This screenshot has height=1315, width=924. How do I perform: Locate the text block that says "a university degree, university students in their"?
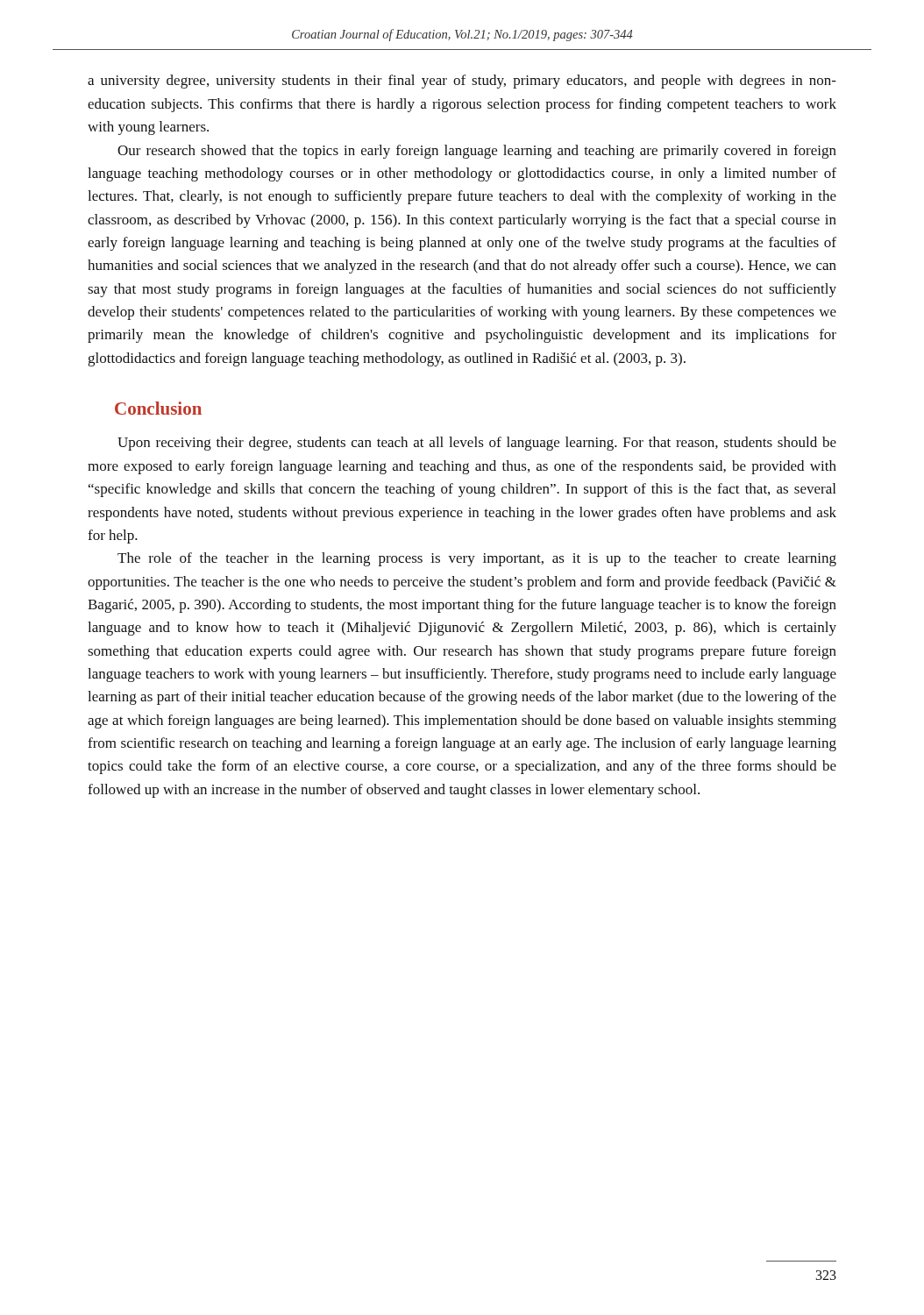462,220
